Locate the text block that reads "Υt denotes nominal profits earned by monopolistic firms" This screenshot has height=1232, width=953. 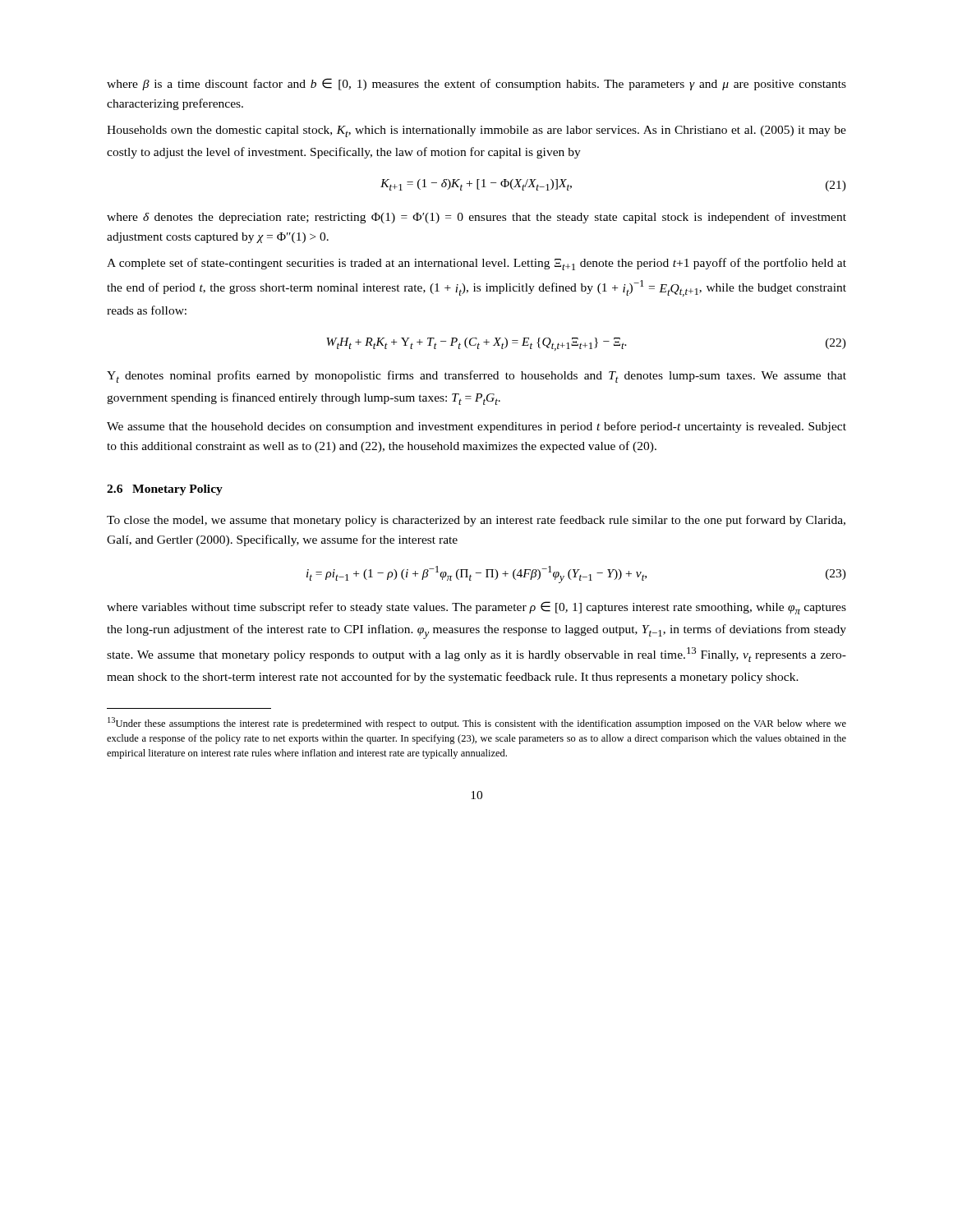(x=476, y=388)
